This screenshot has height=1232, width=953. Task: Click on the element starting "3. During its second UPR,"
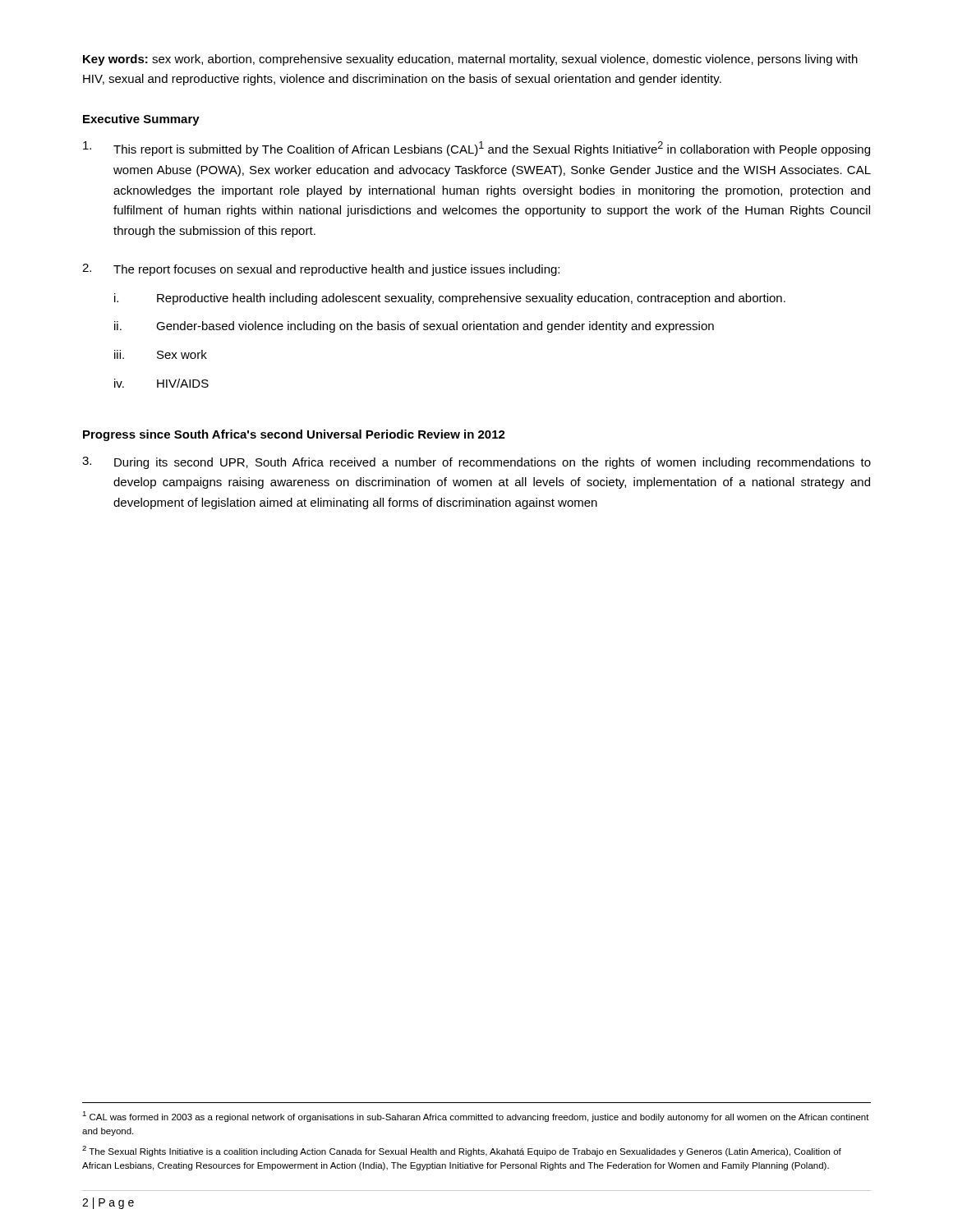tap(476, 483)
